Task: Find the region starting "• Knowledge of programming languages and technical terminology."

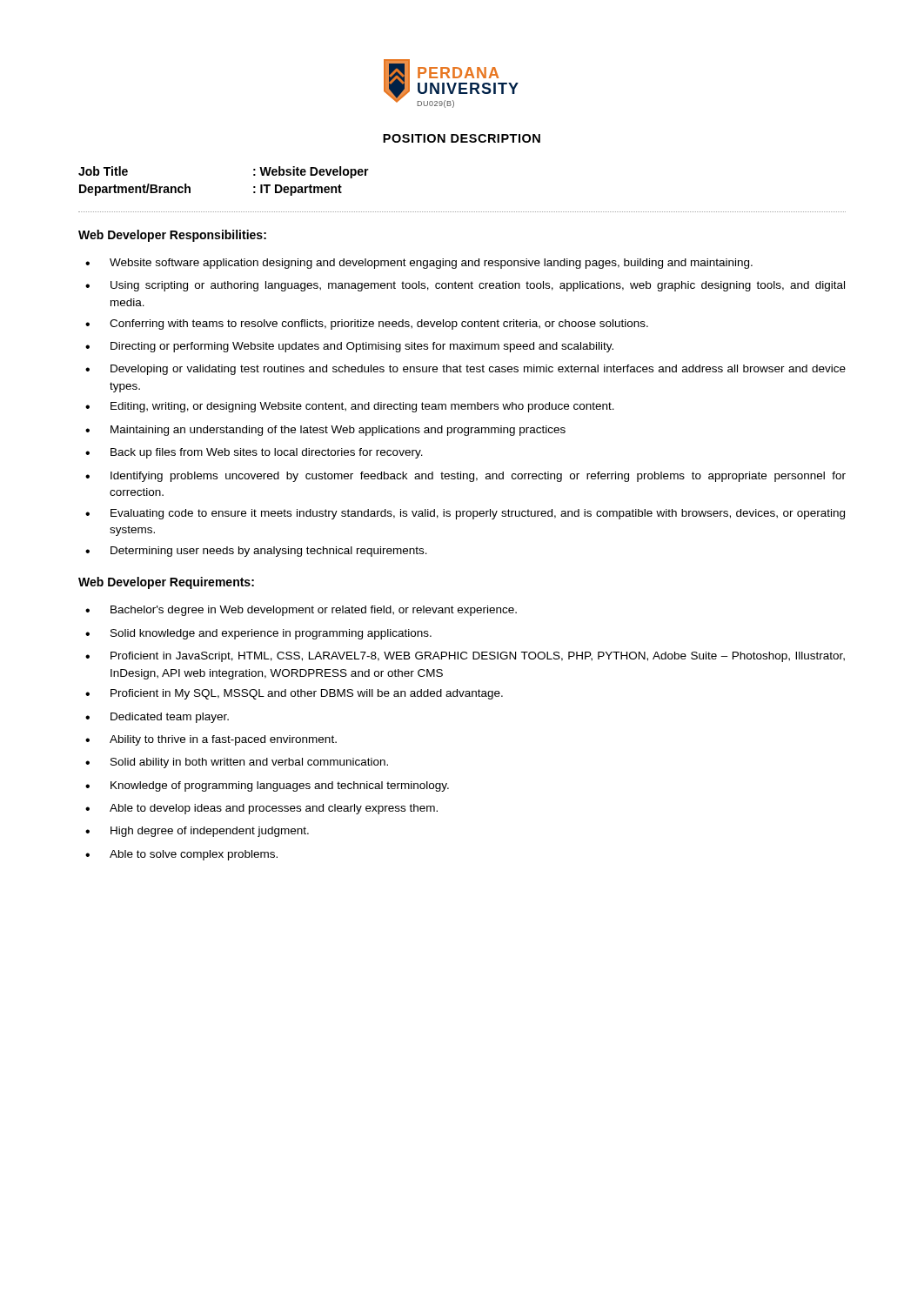Action: (267, 786)
